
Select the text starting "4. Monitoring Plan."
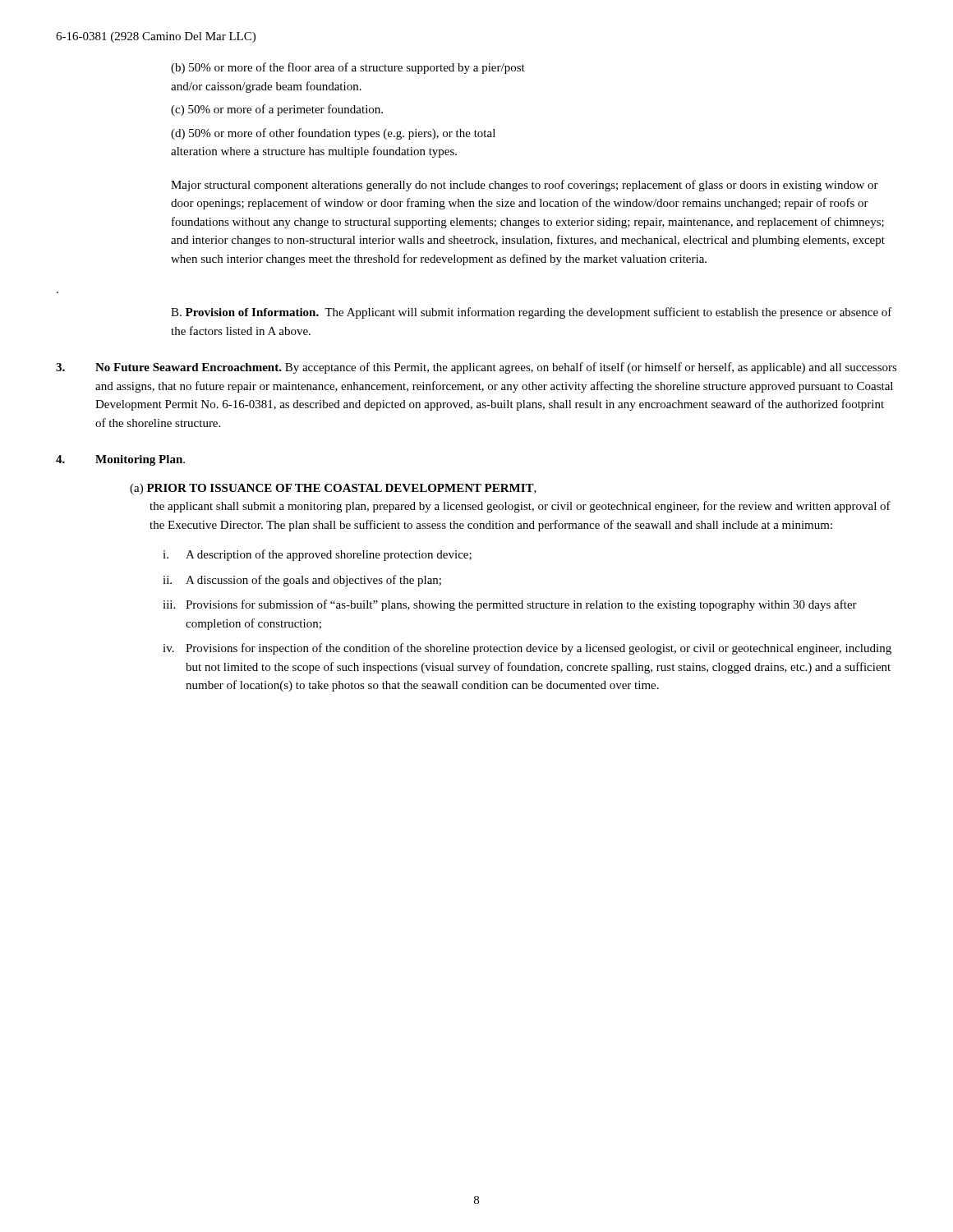click(120, 460)
